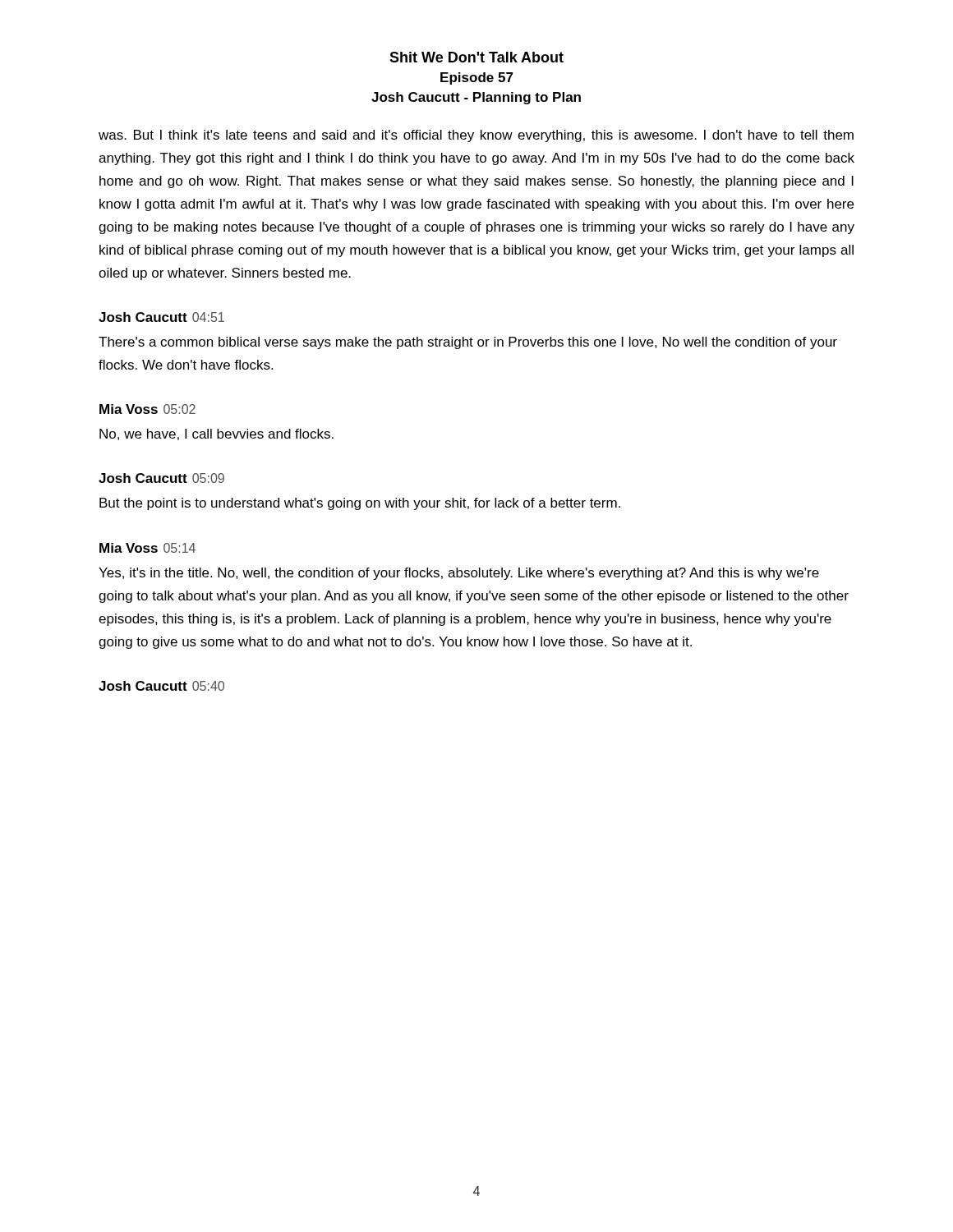The width and height of the screenshot is (953, 1232).
Task: Locate the text with the text "Mia Voss05:14"
Action: 147,548
